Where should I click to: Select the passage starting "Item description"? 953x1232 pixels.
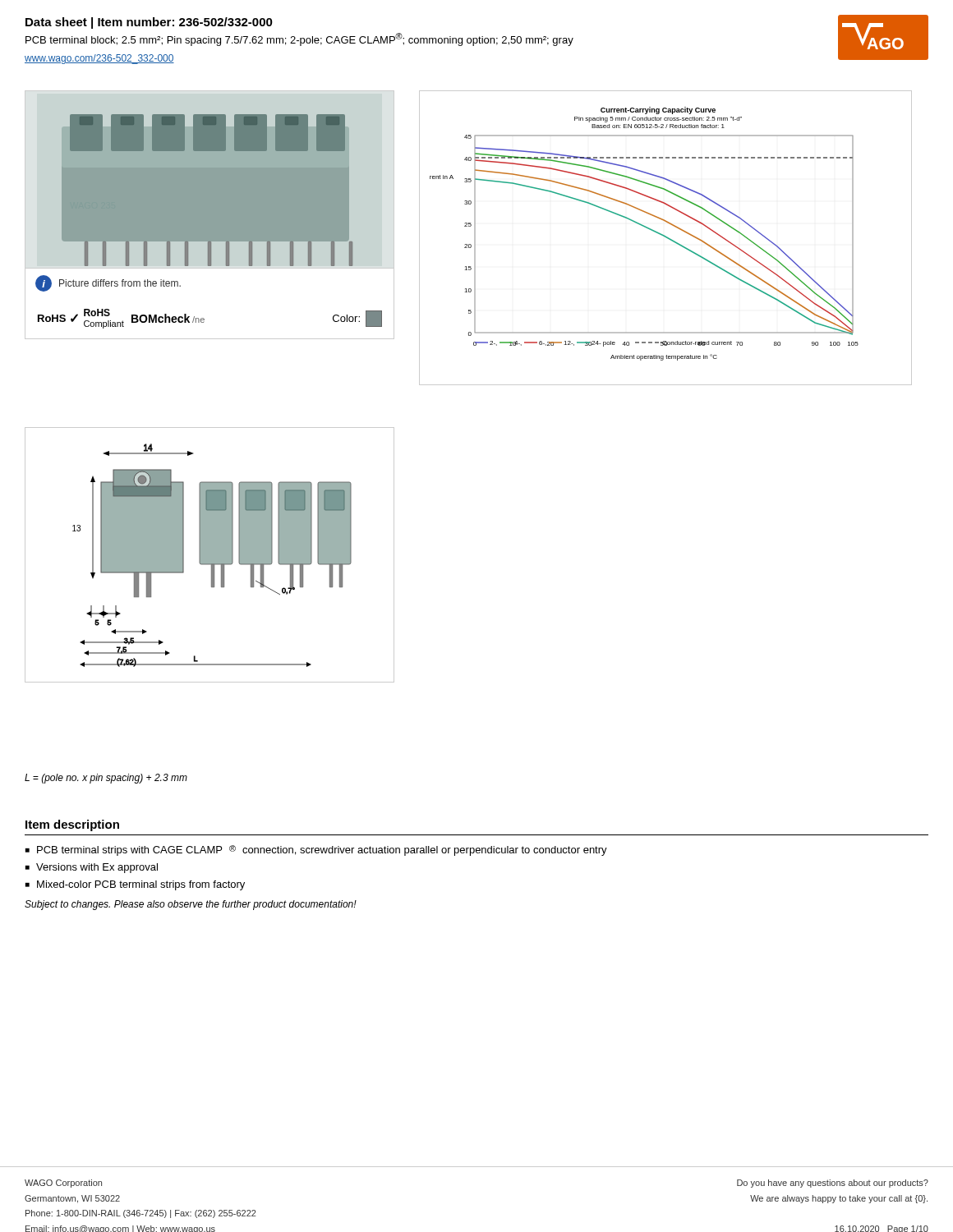pyautogui.click(x=72, y=824)
